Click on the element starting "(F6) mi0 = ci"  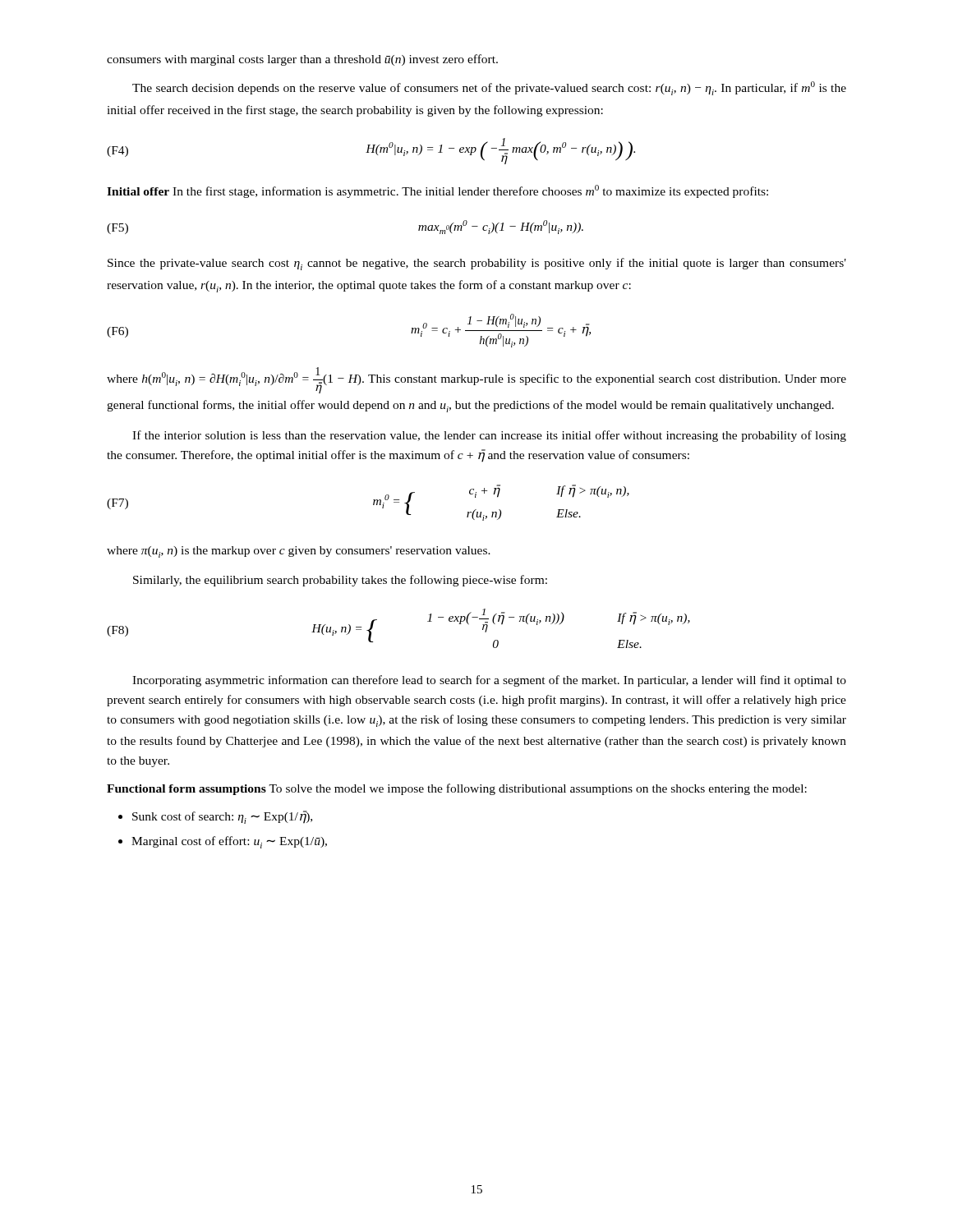pyautogui.click(x=476, y=331)
